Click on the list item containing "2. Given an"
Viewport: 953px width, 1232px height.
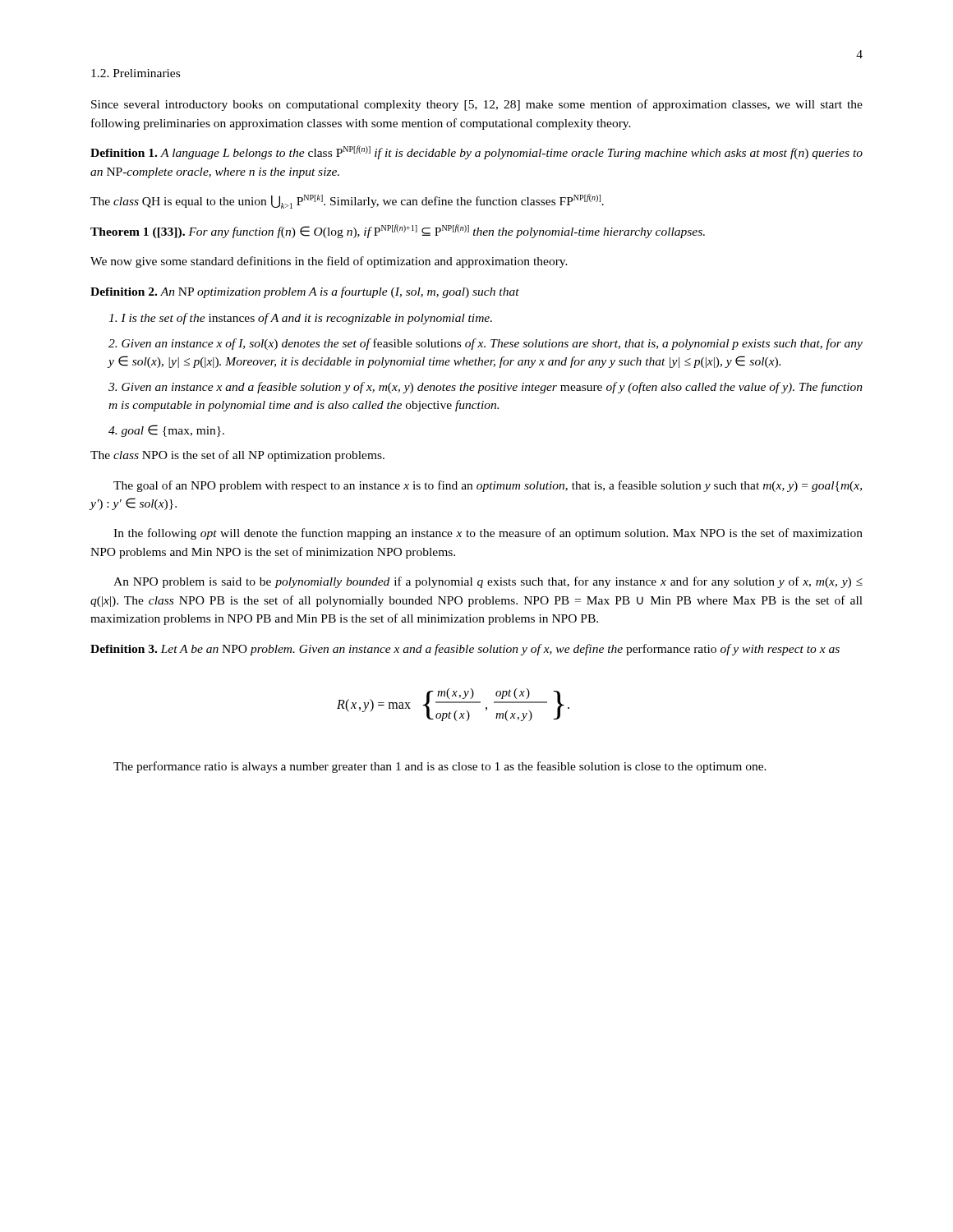(486, 352)
